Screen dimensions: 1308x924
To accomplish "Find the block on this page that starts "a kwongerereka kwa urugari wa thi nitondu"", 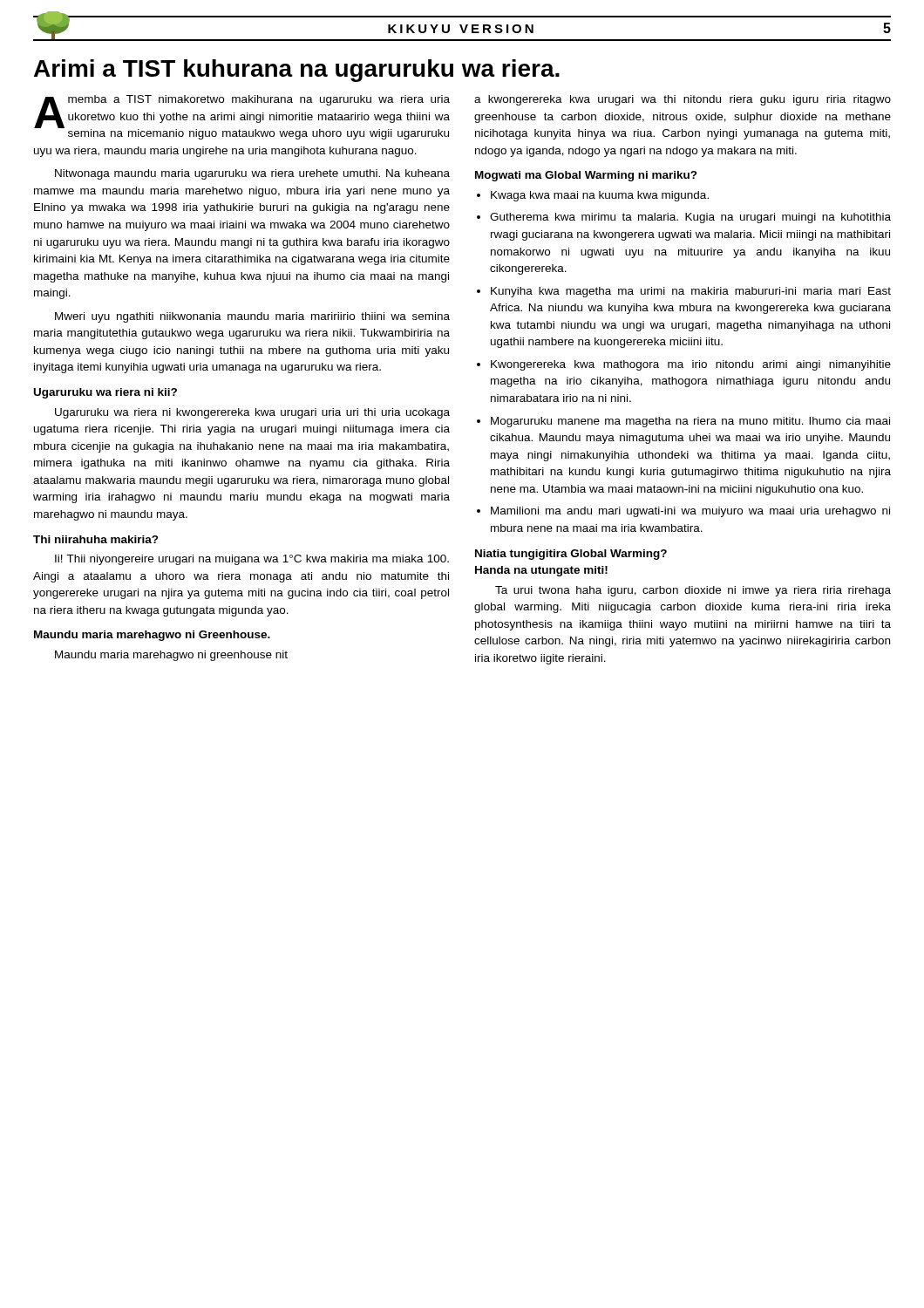I will pyautogui.click(x=683, y=125).
